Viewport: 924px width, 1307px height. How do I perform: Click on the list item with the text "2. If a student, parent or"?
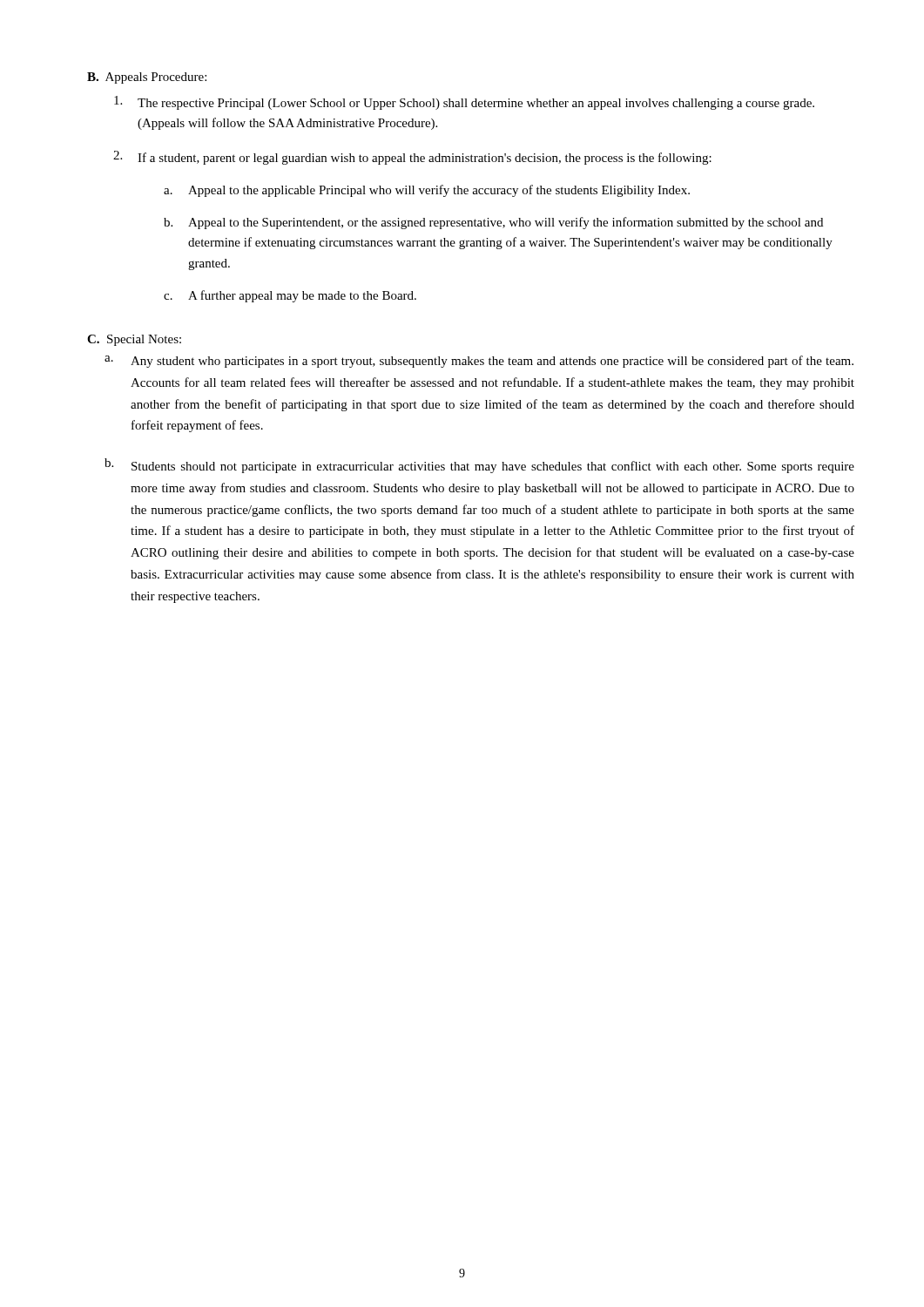tap(484, 233)
